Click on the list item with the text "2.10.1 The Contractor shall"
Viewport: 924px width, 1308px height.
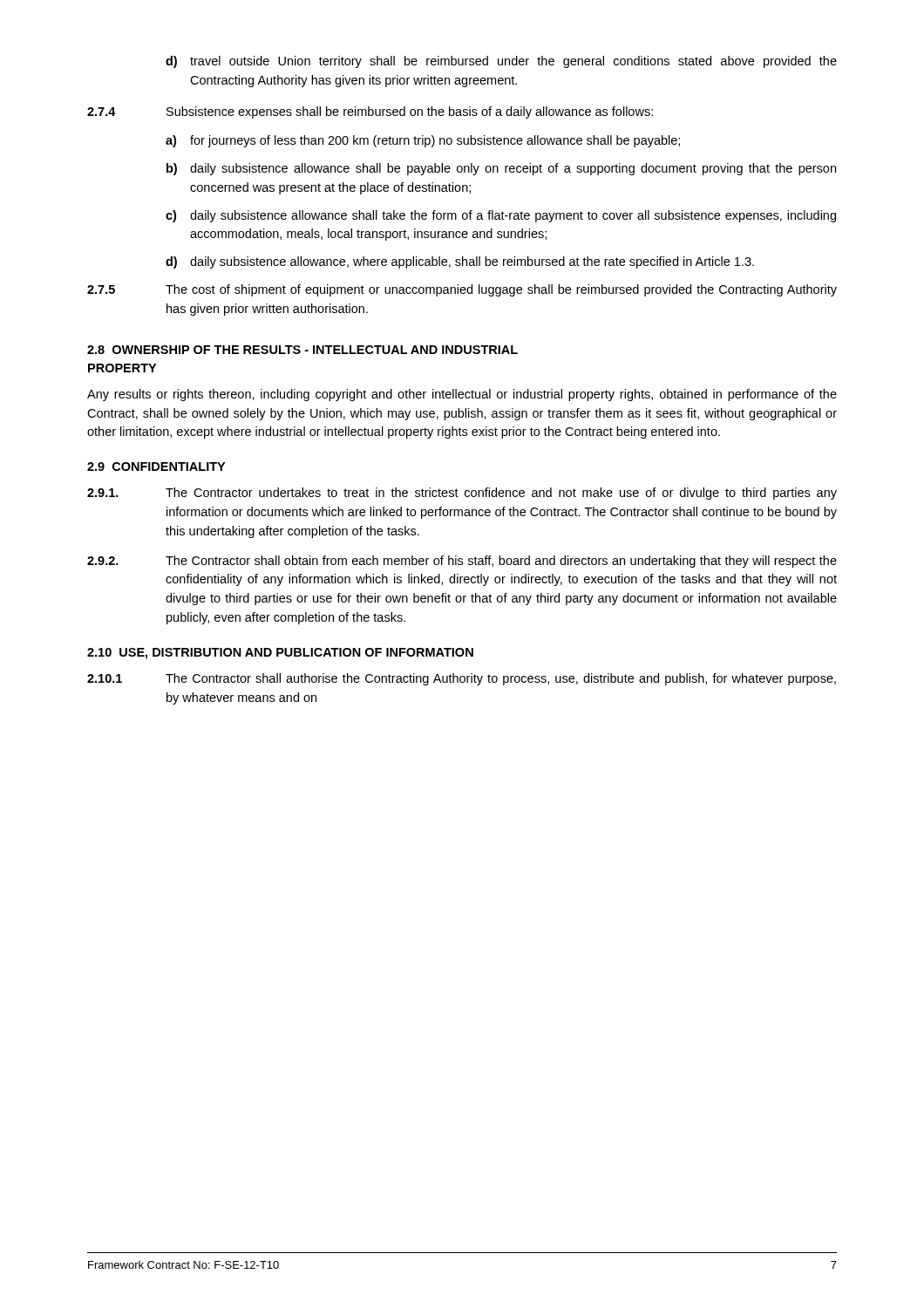pyautogui.click(x=462, y=689)
